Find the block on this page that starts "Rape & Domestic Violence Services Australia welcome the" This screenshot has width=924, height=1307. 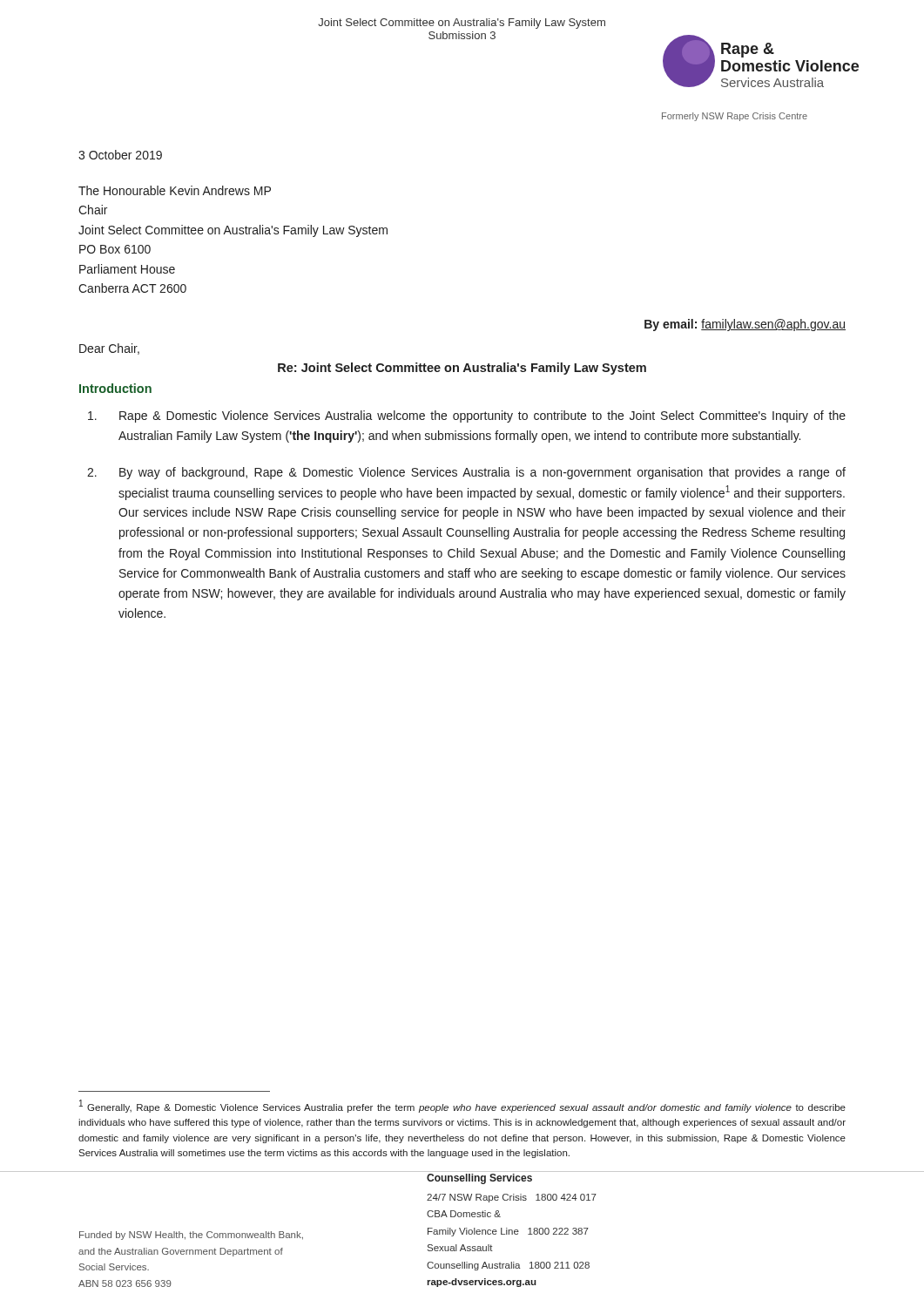click(x=462, y=426)
